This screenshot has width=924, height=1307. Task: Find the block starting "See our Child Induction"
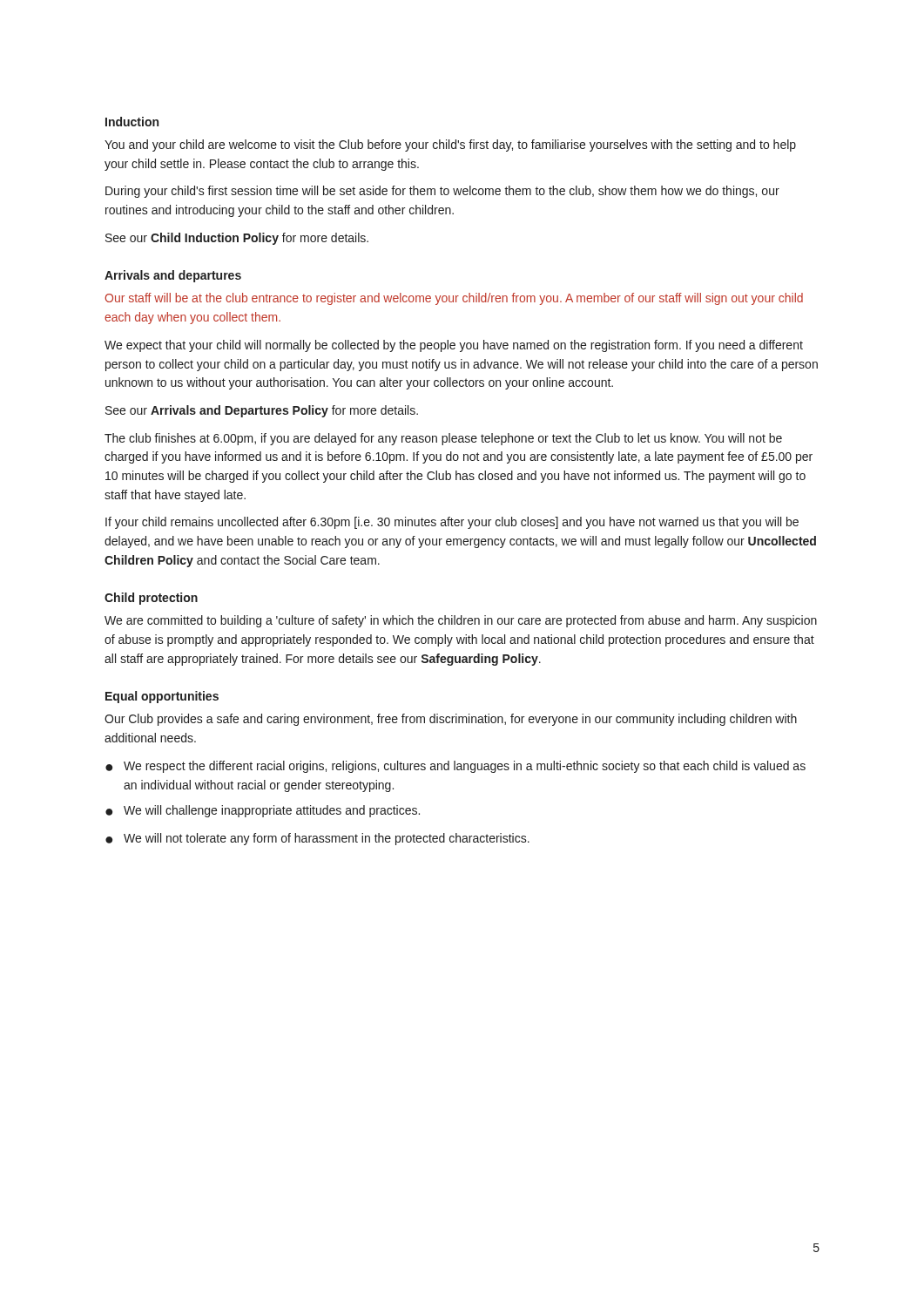tap(237, 238)
